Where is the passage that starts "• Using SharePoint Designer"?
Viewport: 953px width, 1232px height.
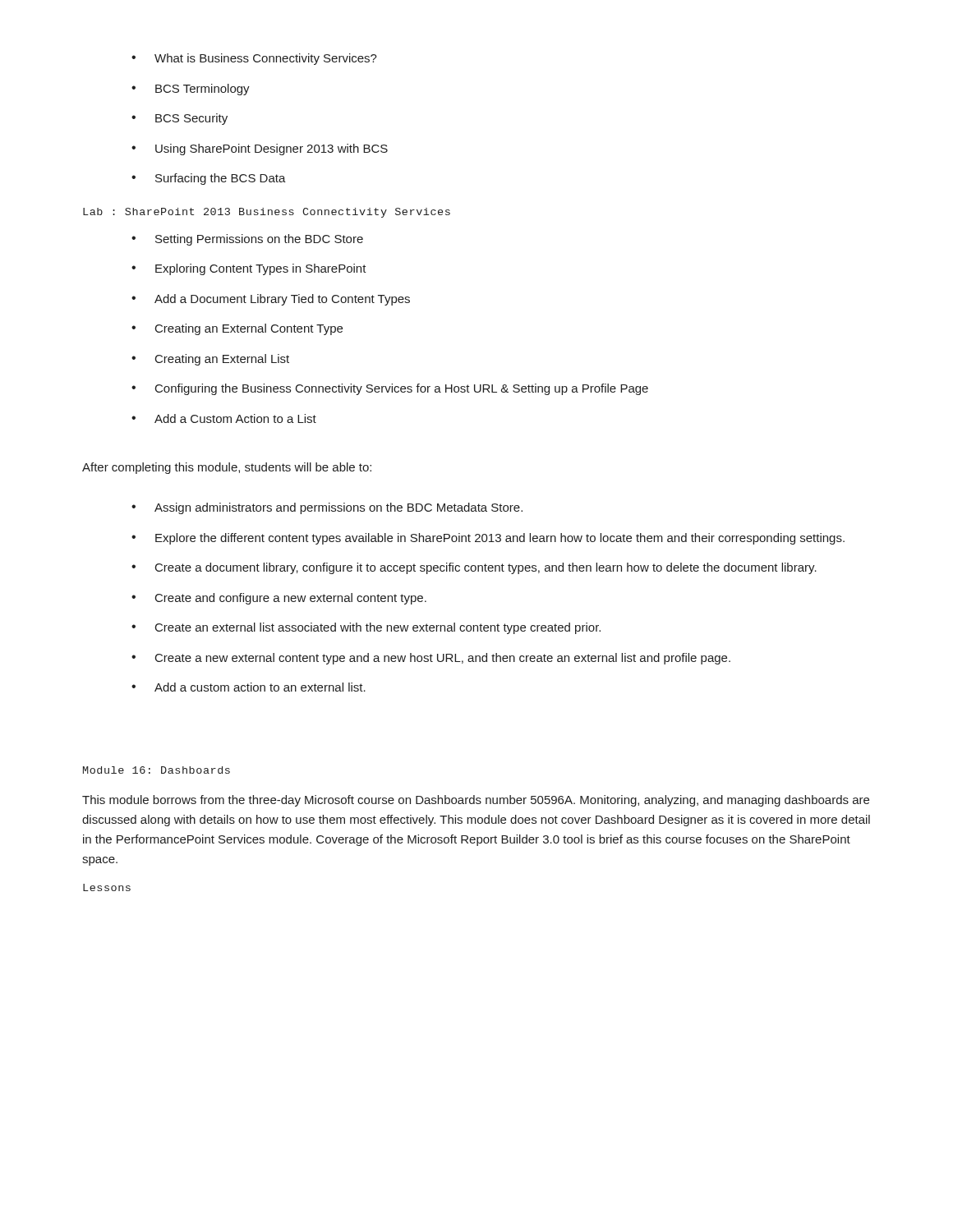point(260,148)
